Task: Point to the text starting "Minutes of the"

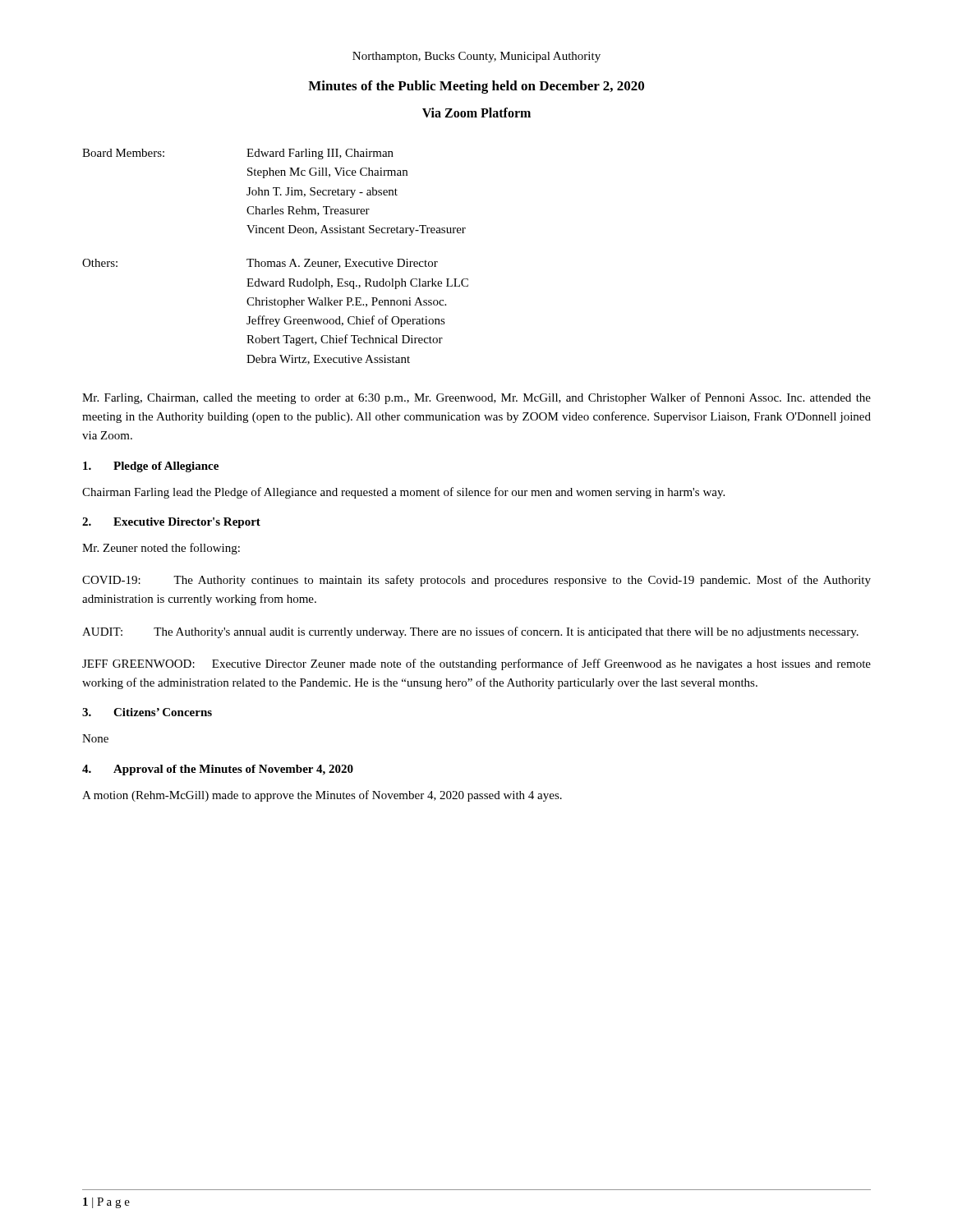Action: (476, 86)
